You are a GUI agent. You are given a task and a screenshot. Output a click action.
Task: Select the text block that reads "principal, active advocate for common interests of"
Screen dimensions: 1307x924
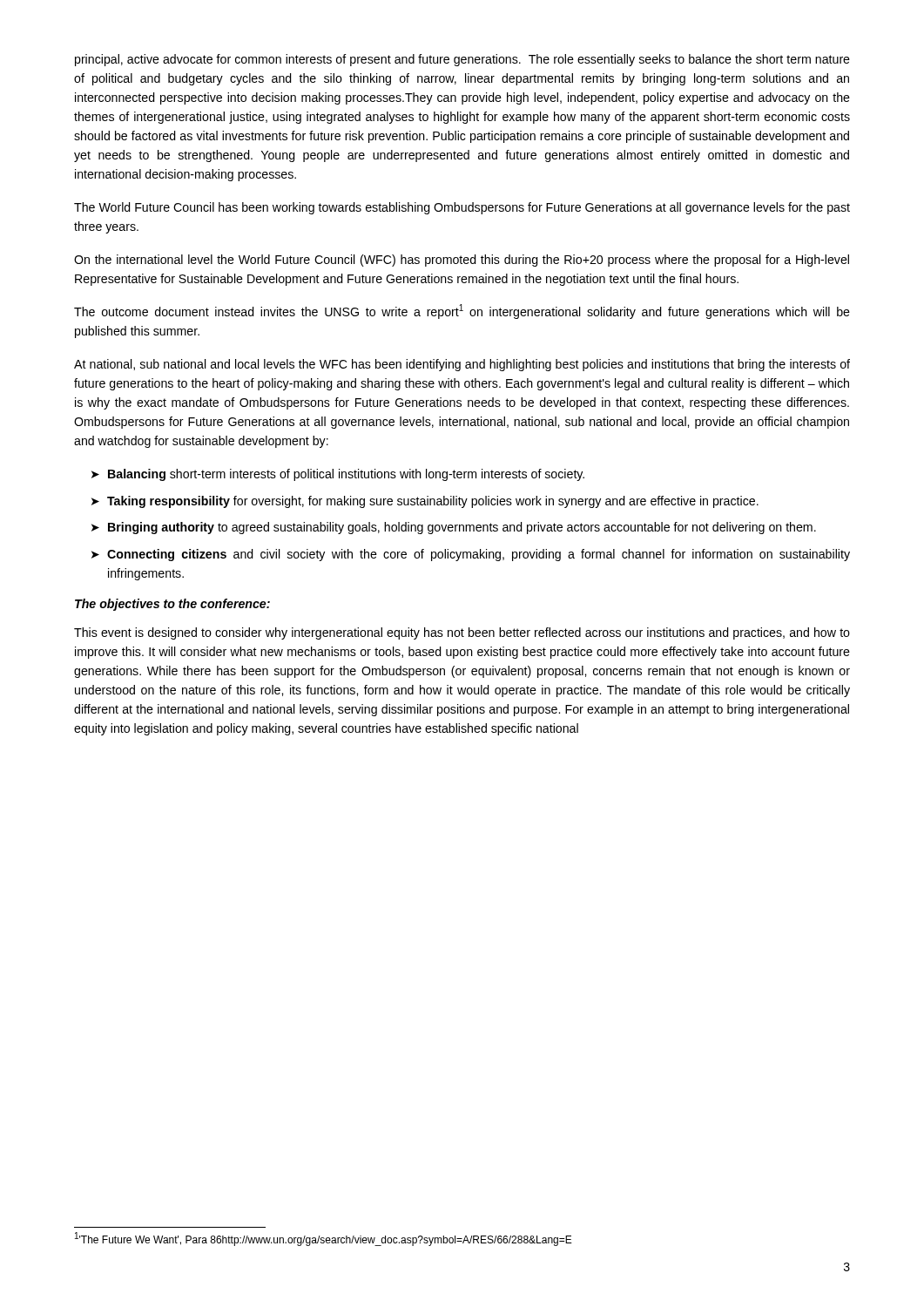[462, 117]
